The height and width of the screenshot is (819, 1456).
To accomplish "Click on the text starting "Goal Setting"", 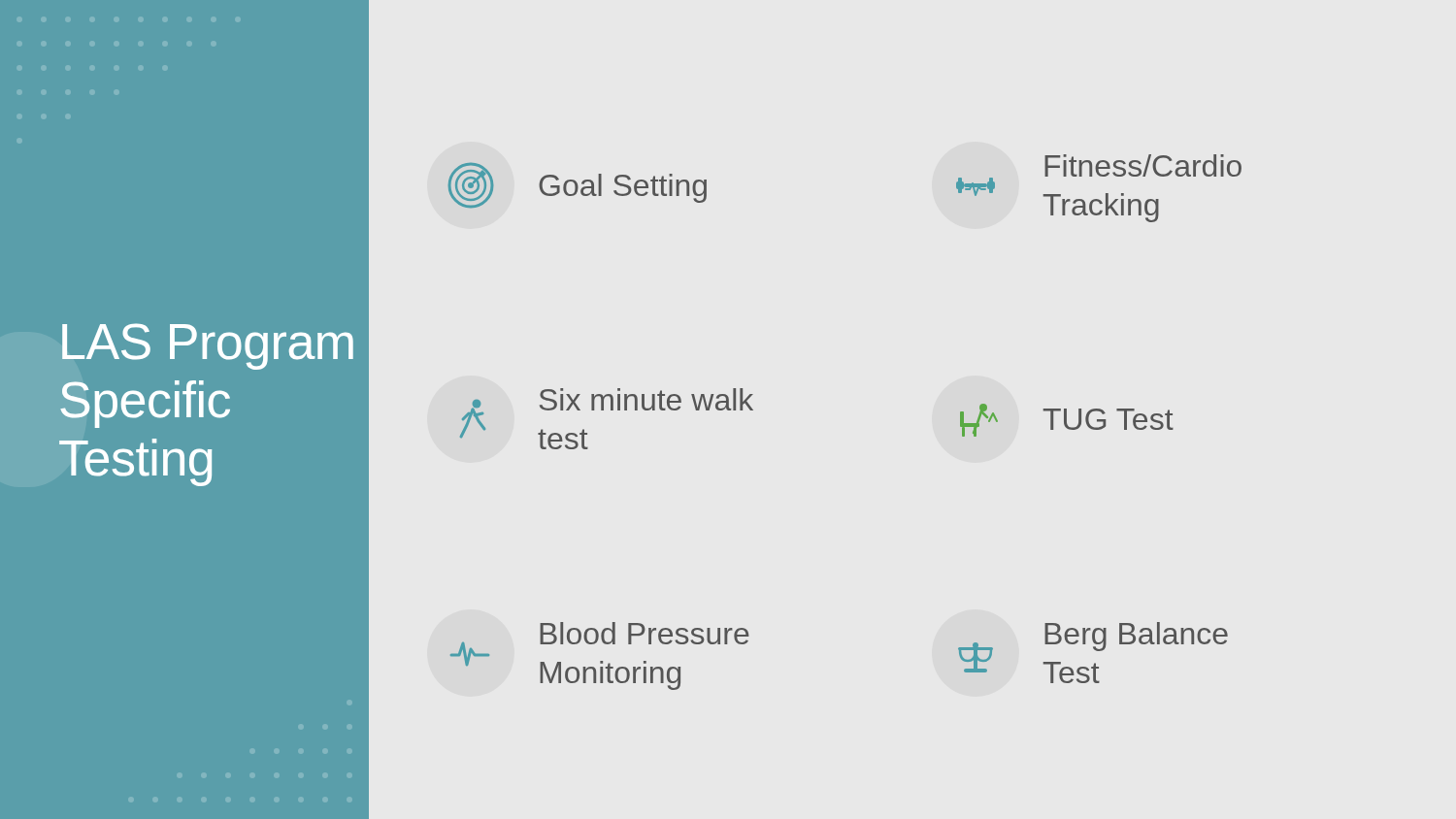I will pos(568,185).
